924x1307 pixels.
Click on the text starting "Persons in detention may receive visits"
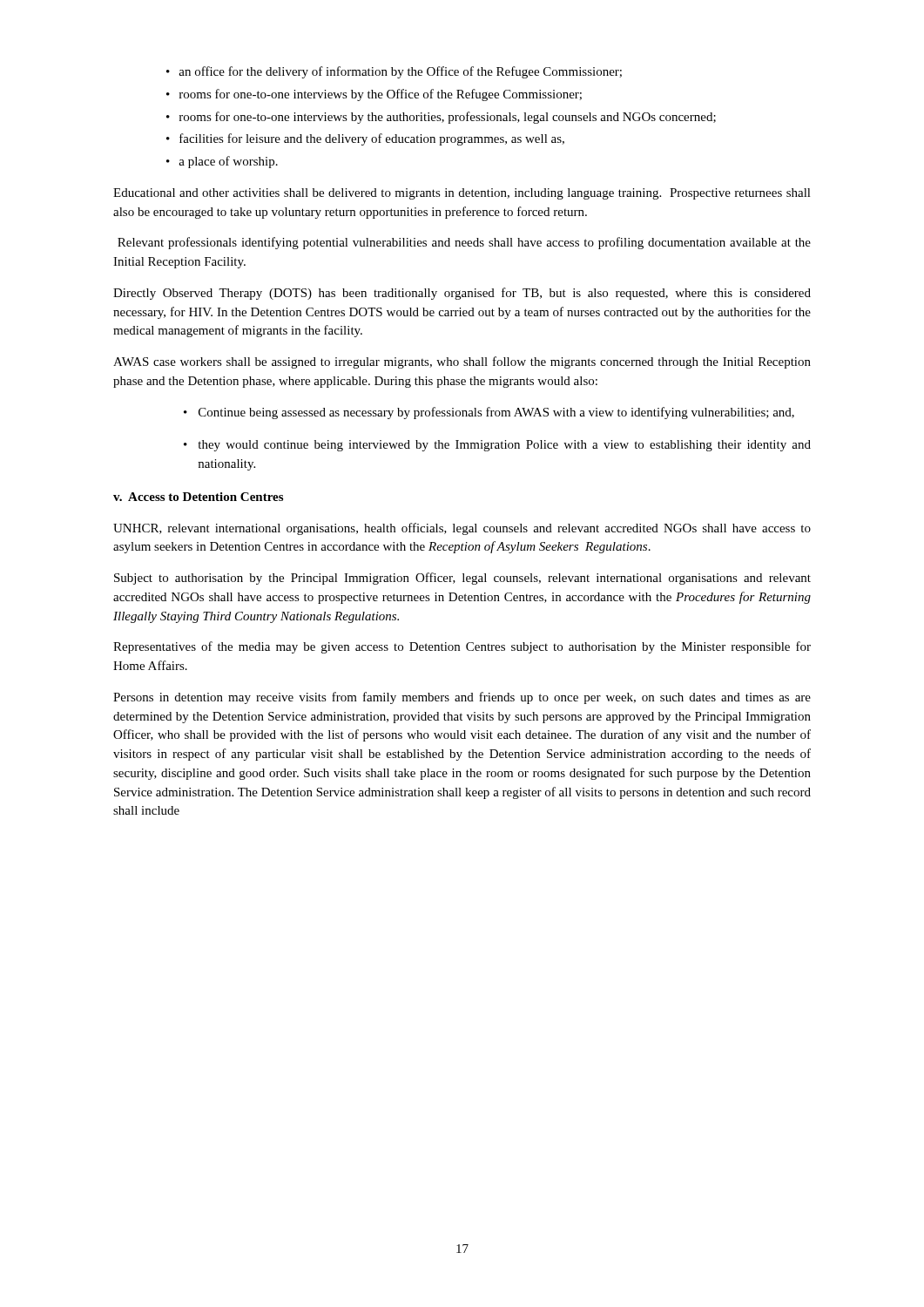point(462,754)
